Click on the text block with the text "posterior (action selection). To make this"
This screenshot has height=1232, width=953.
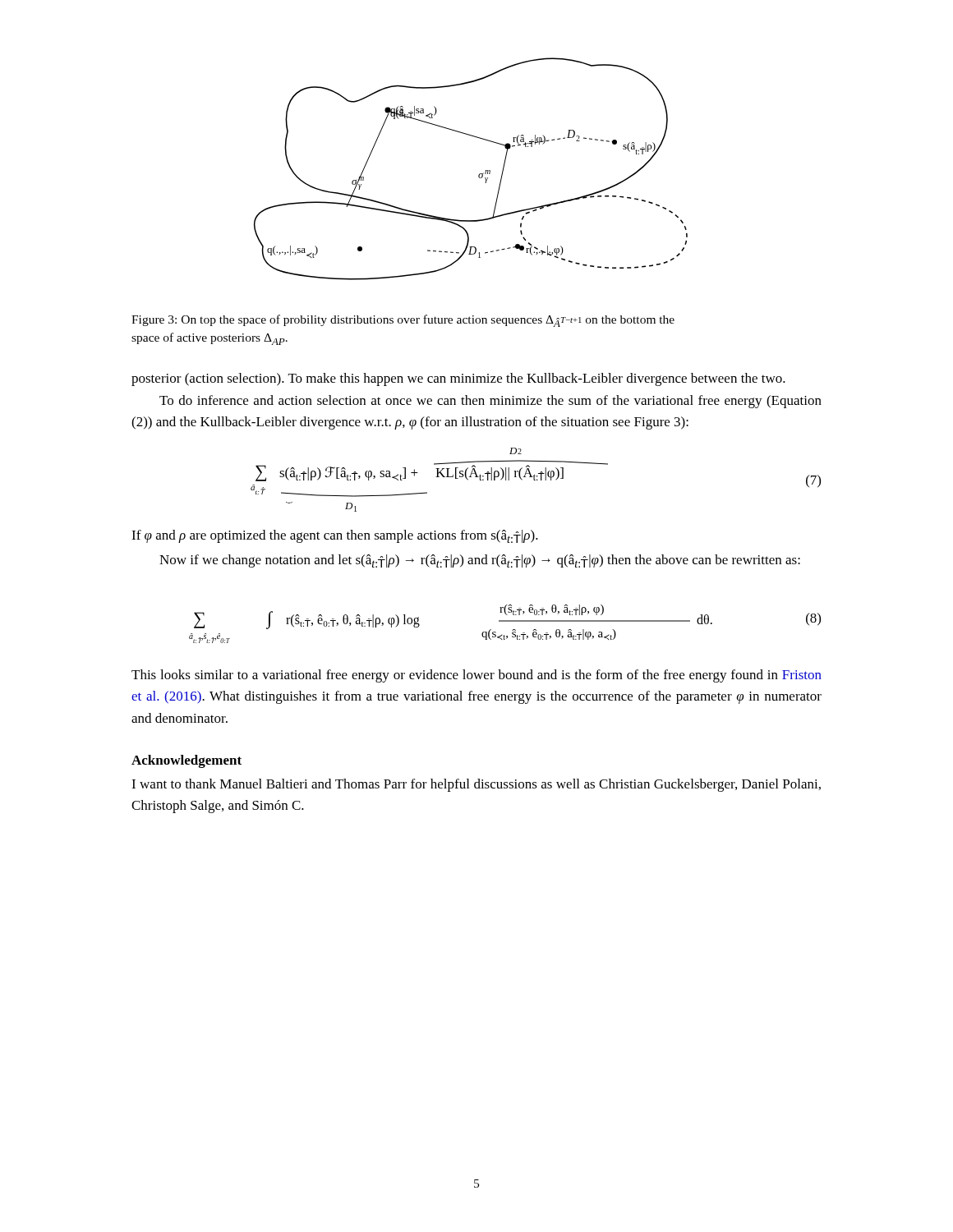(476, 379)
